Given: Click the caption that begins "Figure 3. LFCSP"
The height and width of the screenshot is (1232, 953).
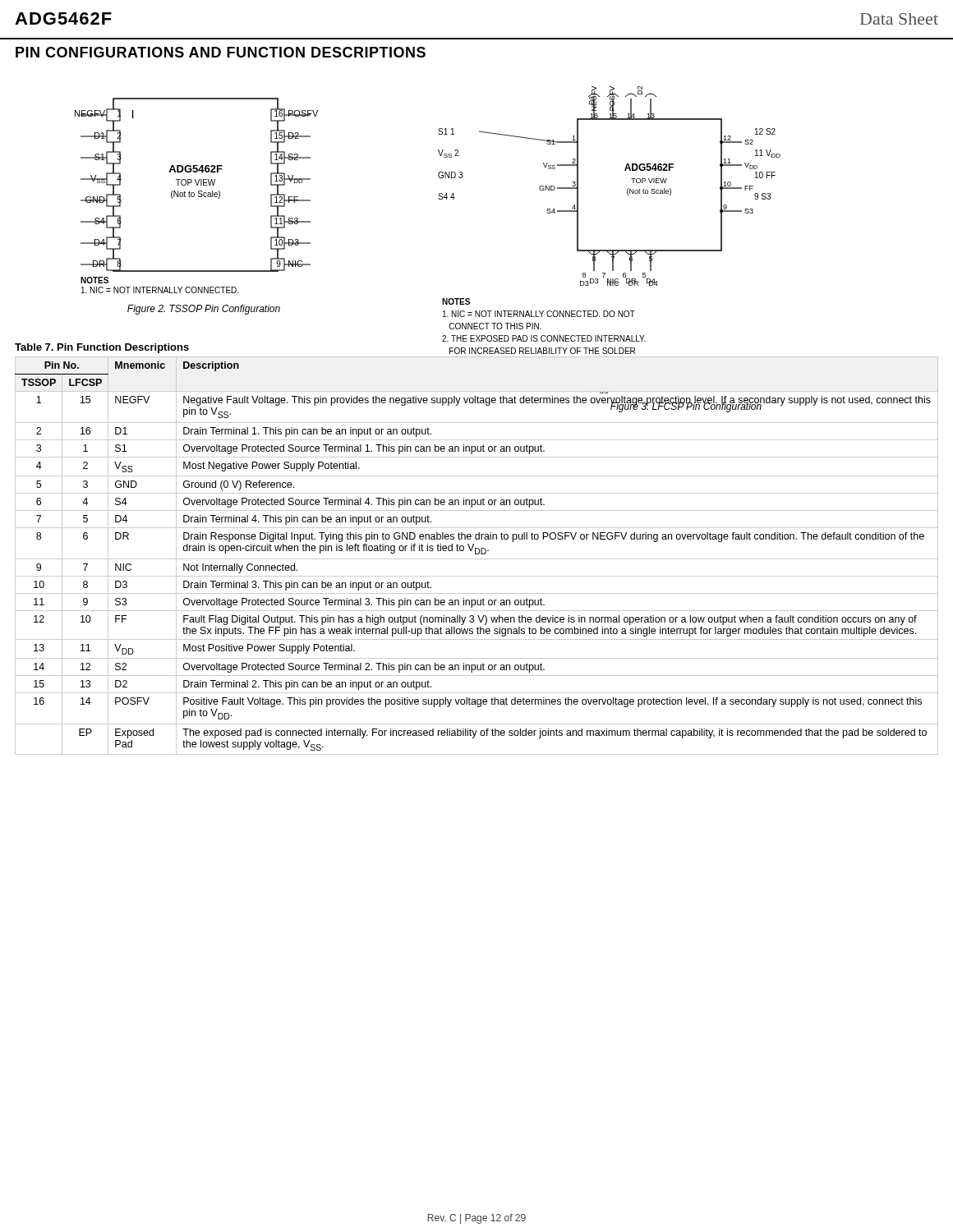Looking at the screenshot, I should (x=686, y=407).
